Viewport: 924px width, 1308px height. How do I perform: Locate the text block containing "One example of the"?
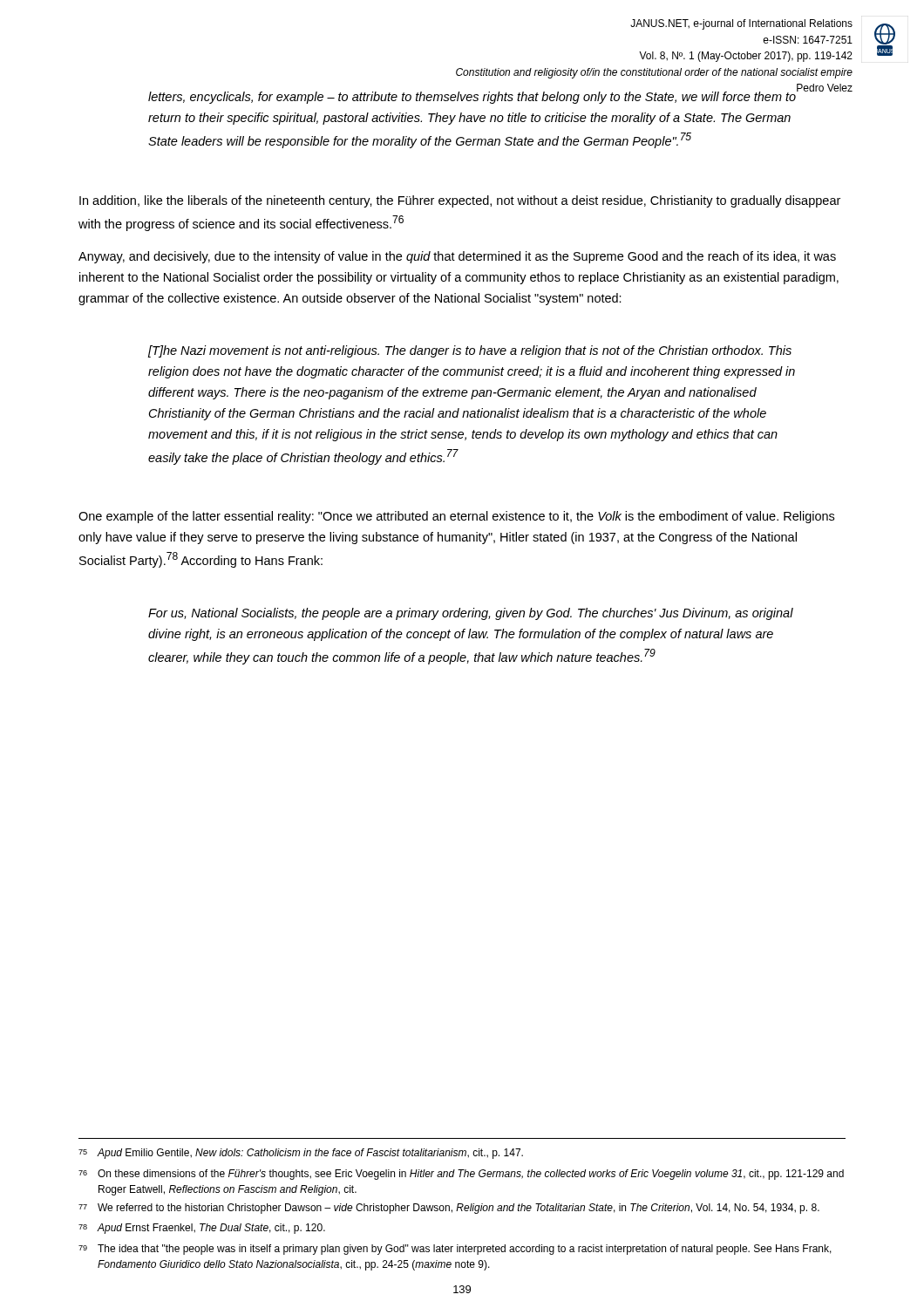tap(457, 539)
